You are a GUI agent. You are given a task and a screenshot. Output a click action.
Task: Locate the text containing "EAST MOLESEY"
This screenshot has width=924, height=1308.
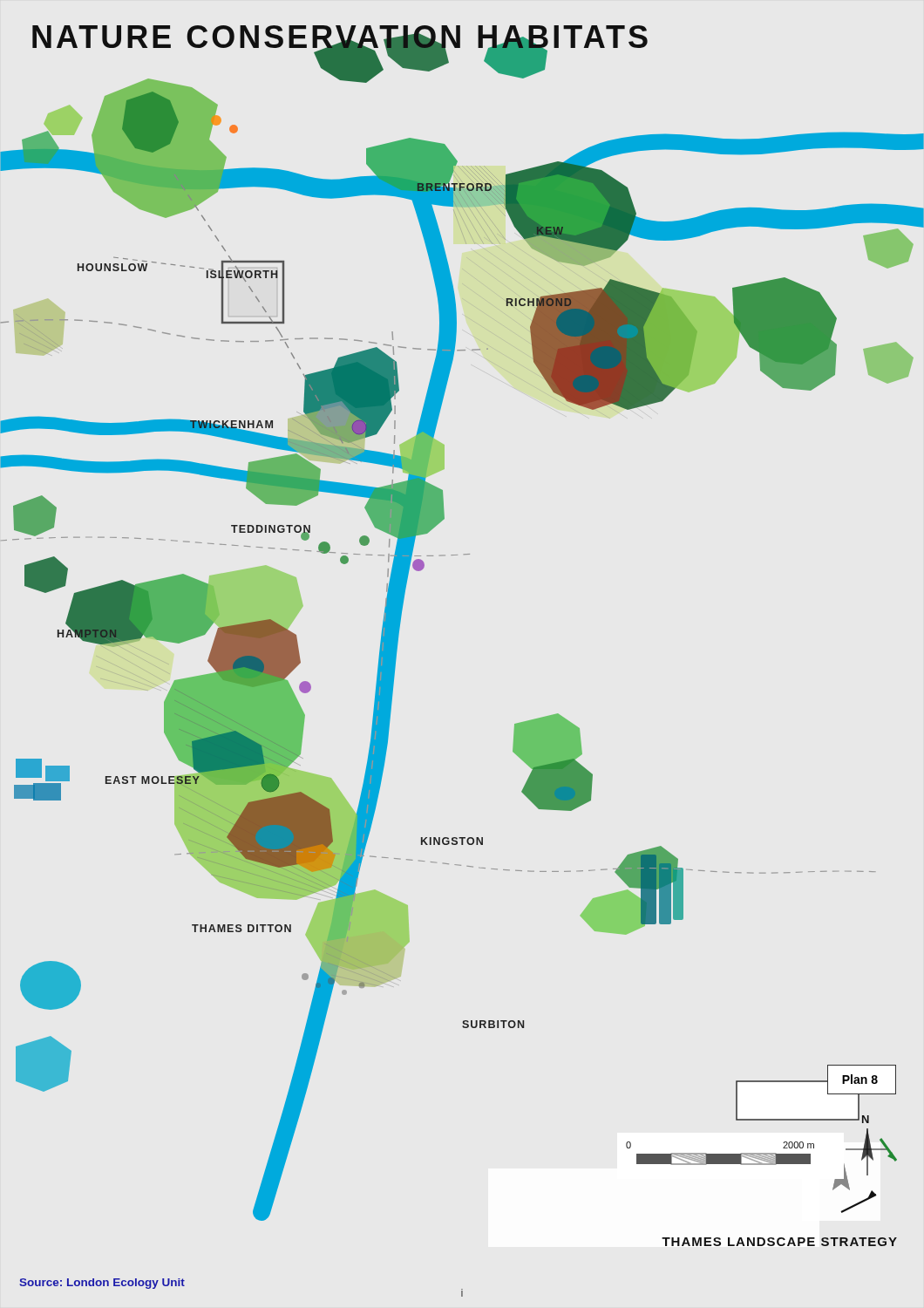pos(153,780)
